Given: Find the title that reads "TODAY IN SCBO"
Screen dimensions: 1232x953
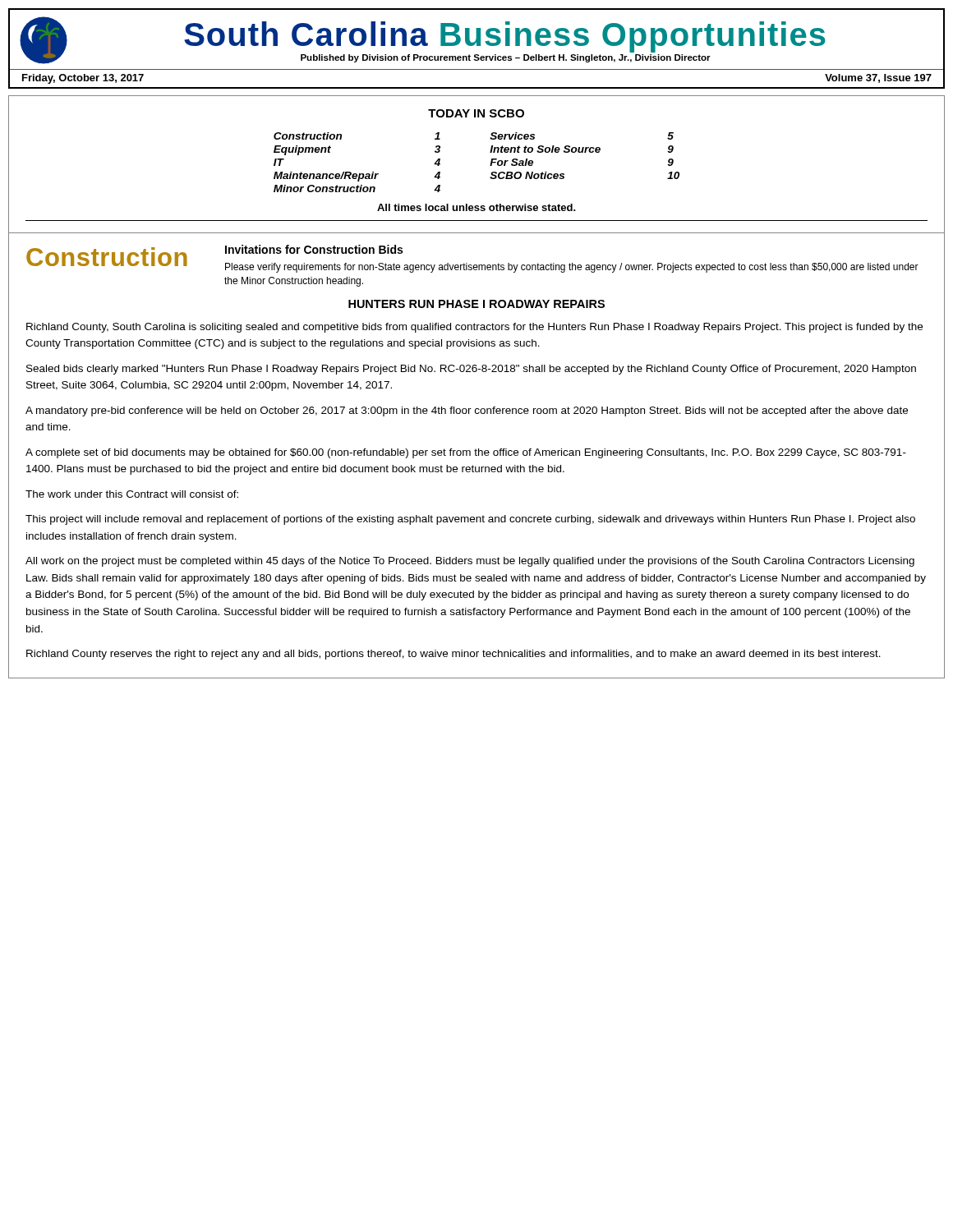Looking at the screenshot, I should click(476, 113).
